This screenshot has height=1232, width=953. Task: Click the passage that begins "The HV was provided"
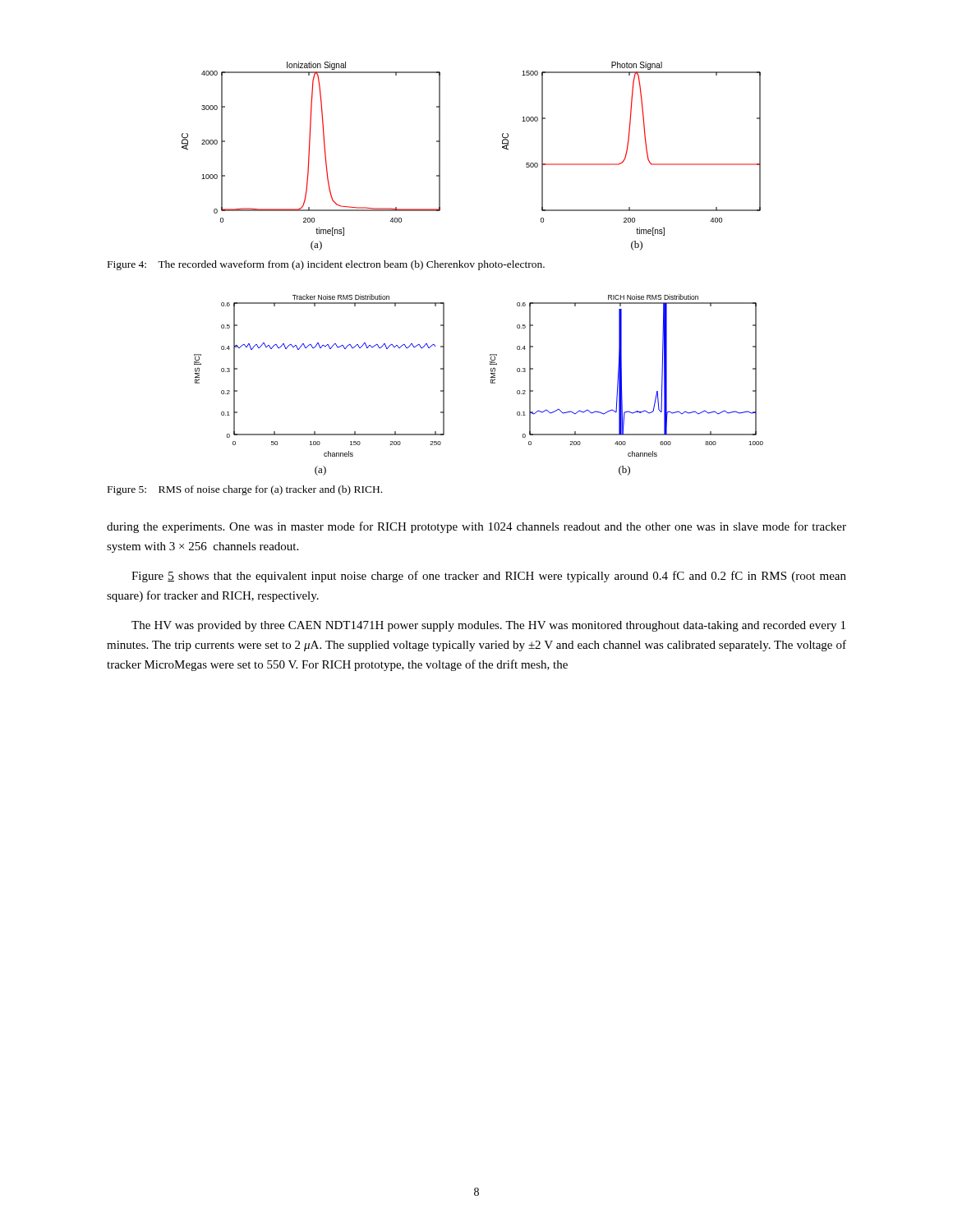(476, 645)
